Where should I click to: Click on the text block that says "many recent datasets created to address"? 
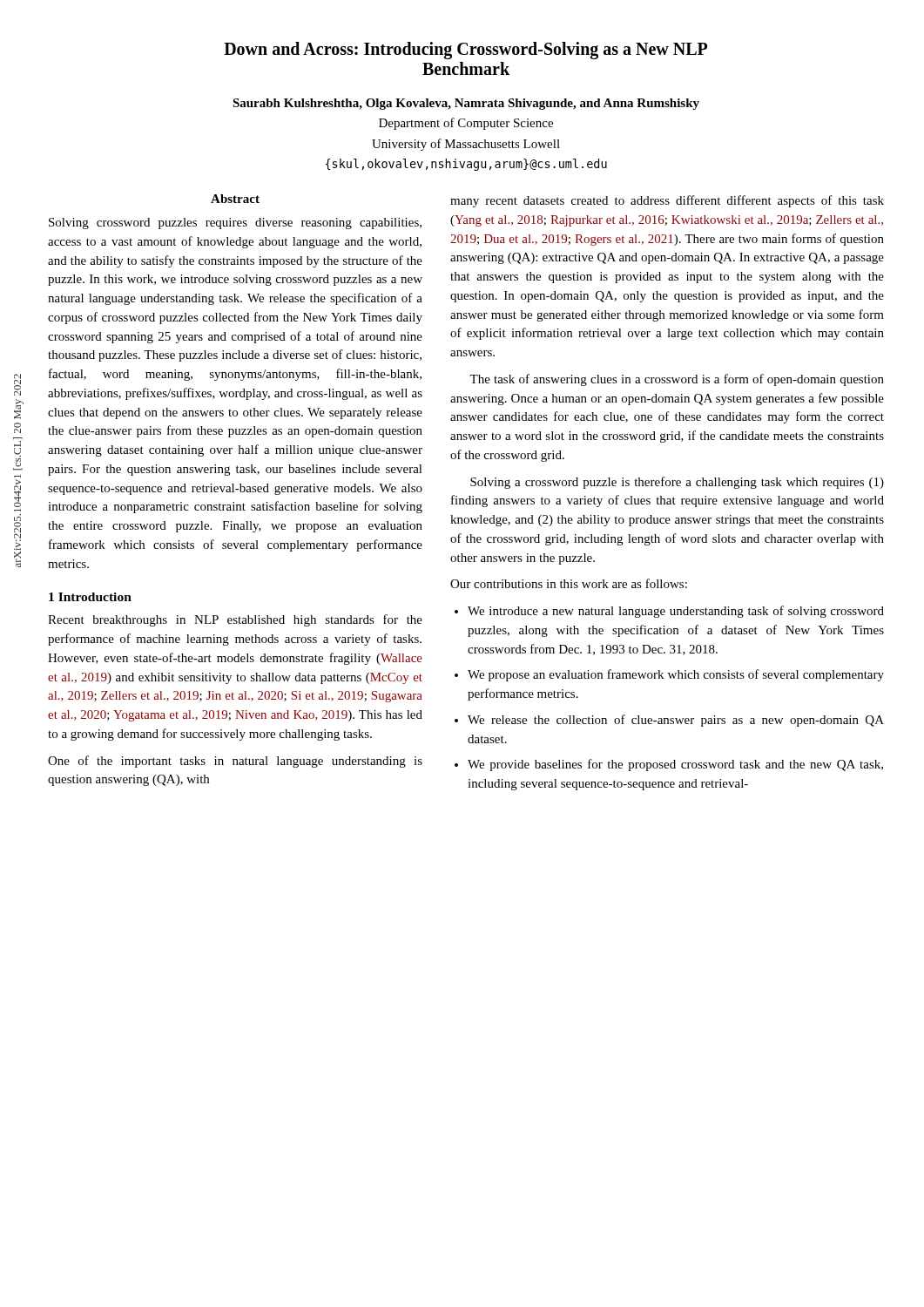click(667, 393)
